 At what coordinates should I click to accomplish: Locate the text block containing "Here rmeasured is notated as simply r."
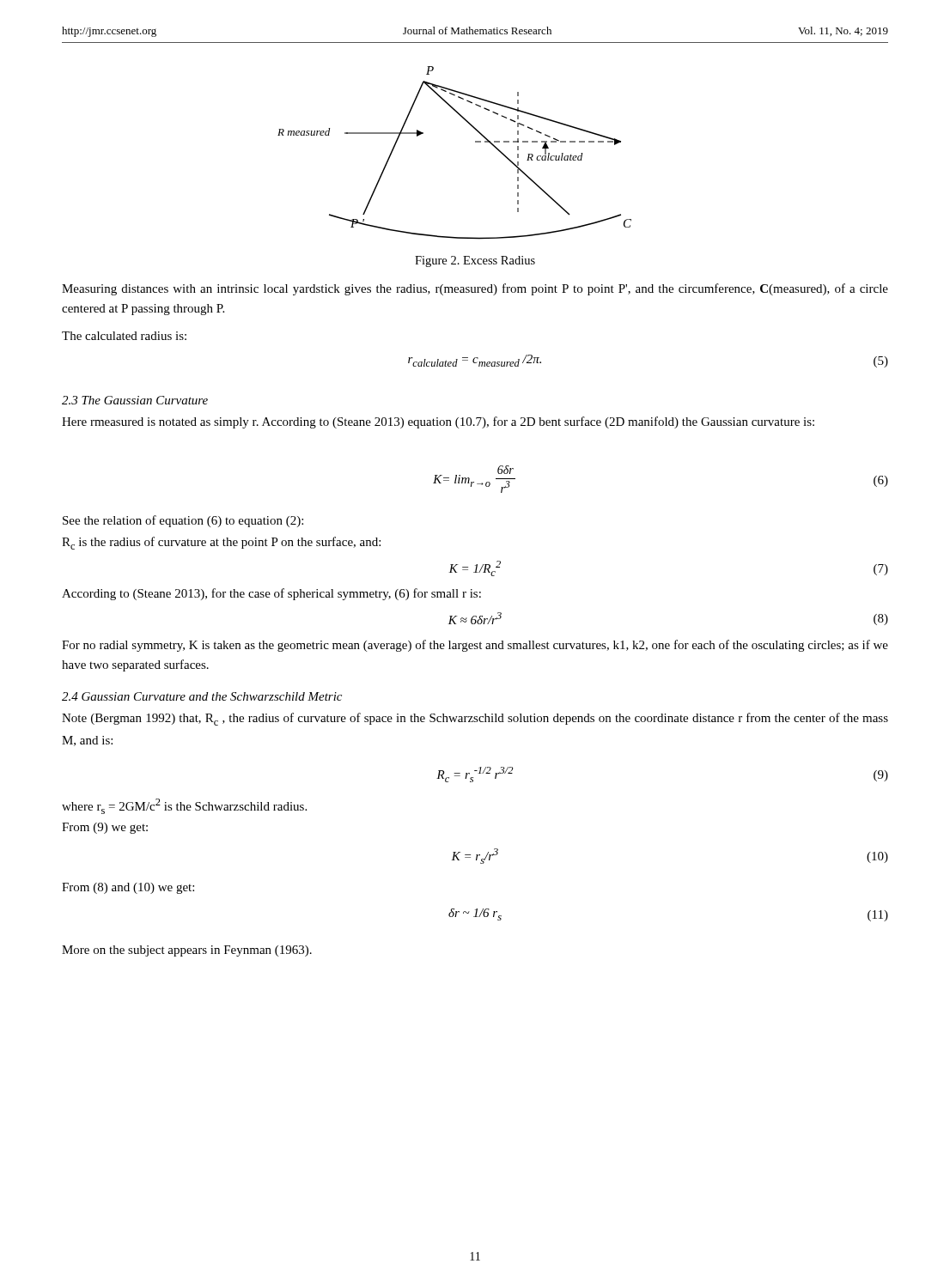[439, 422]
